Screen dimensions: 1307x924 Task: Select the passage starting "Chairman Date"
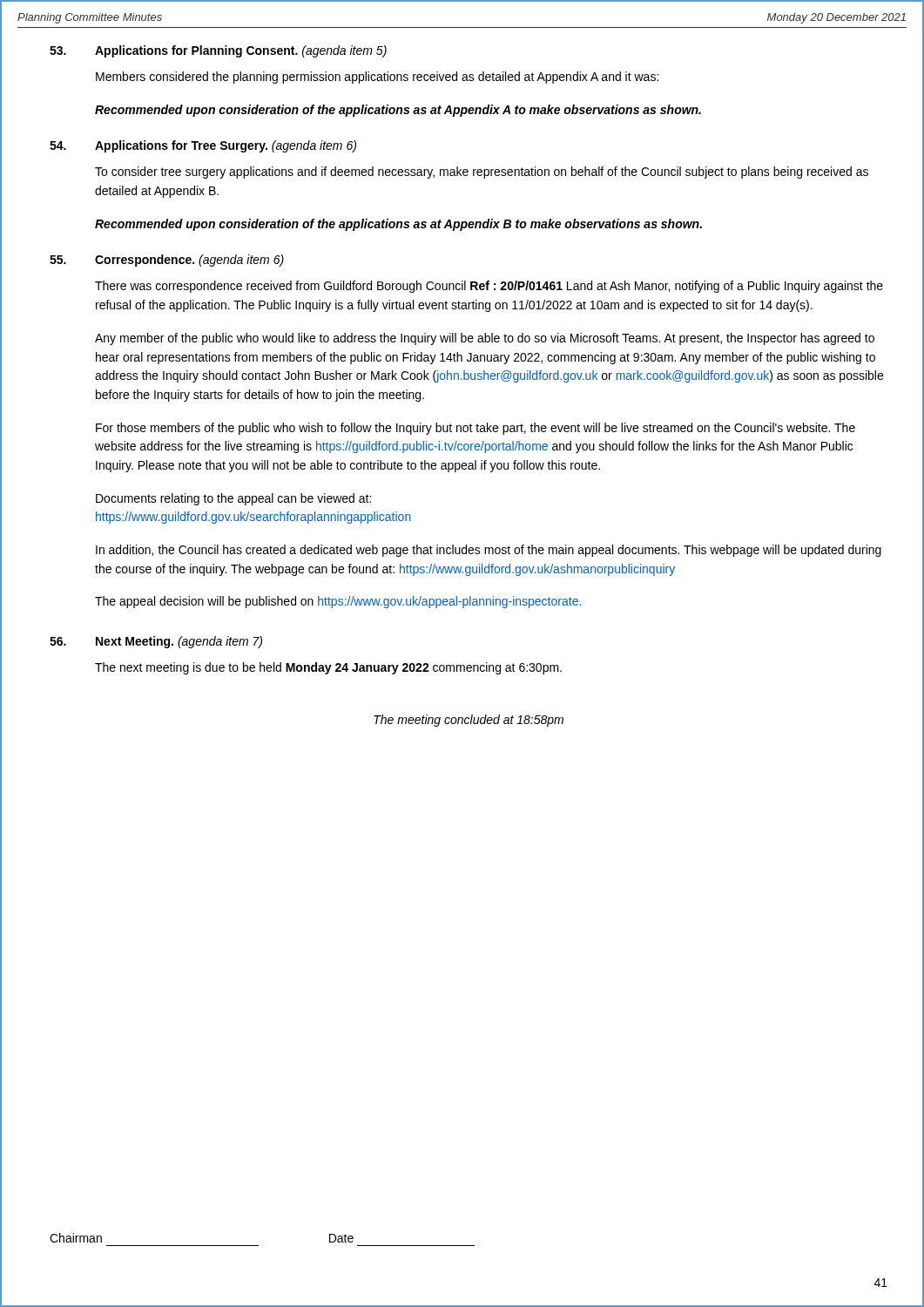tap(262, 1238)
